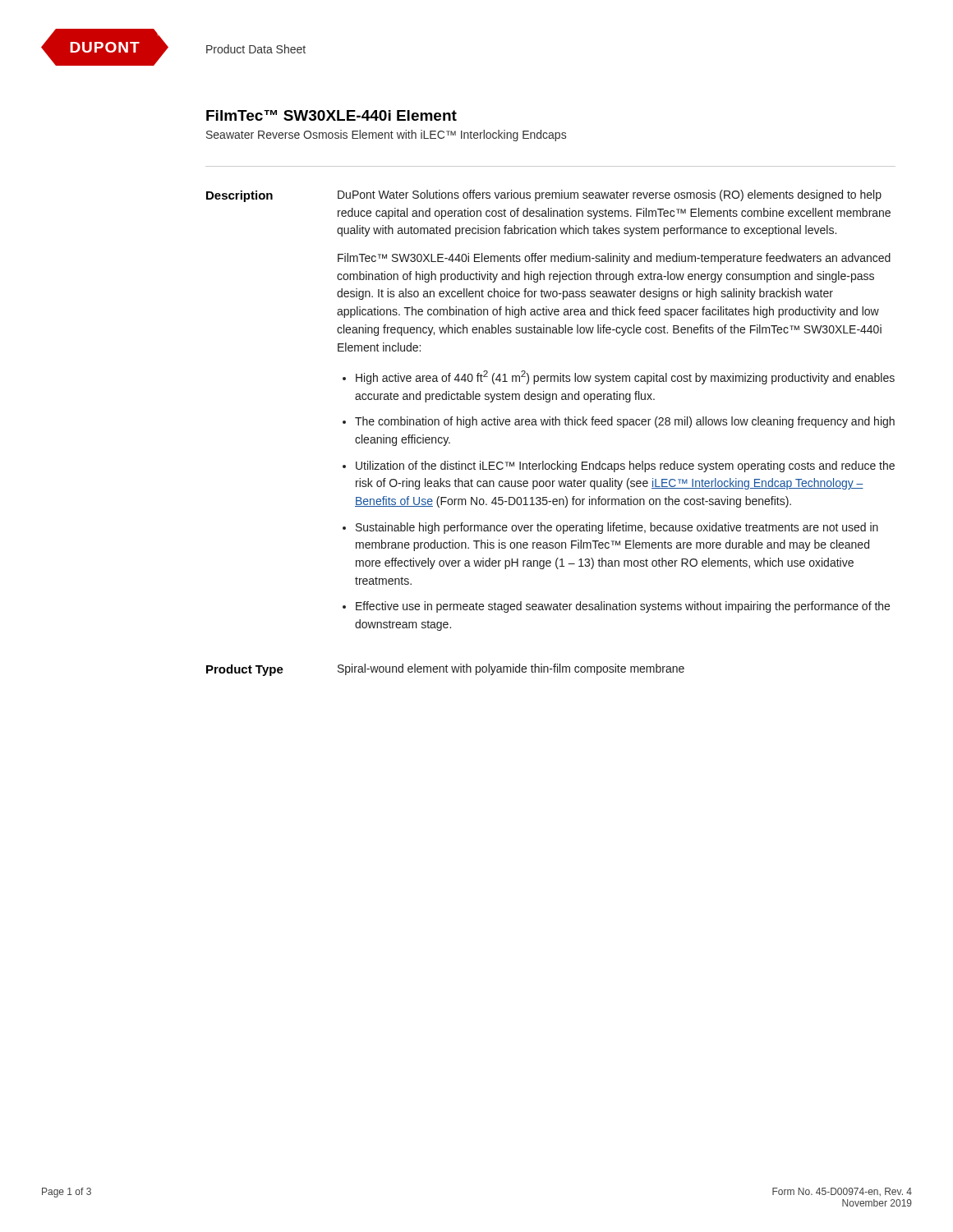Where is the passage that starts "DuPont Water Solutions offers various premium seawater"?
953x1232 pixels.
(614, 212)
